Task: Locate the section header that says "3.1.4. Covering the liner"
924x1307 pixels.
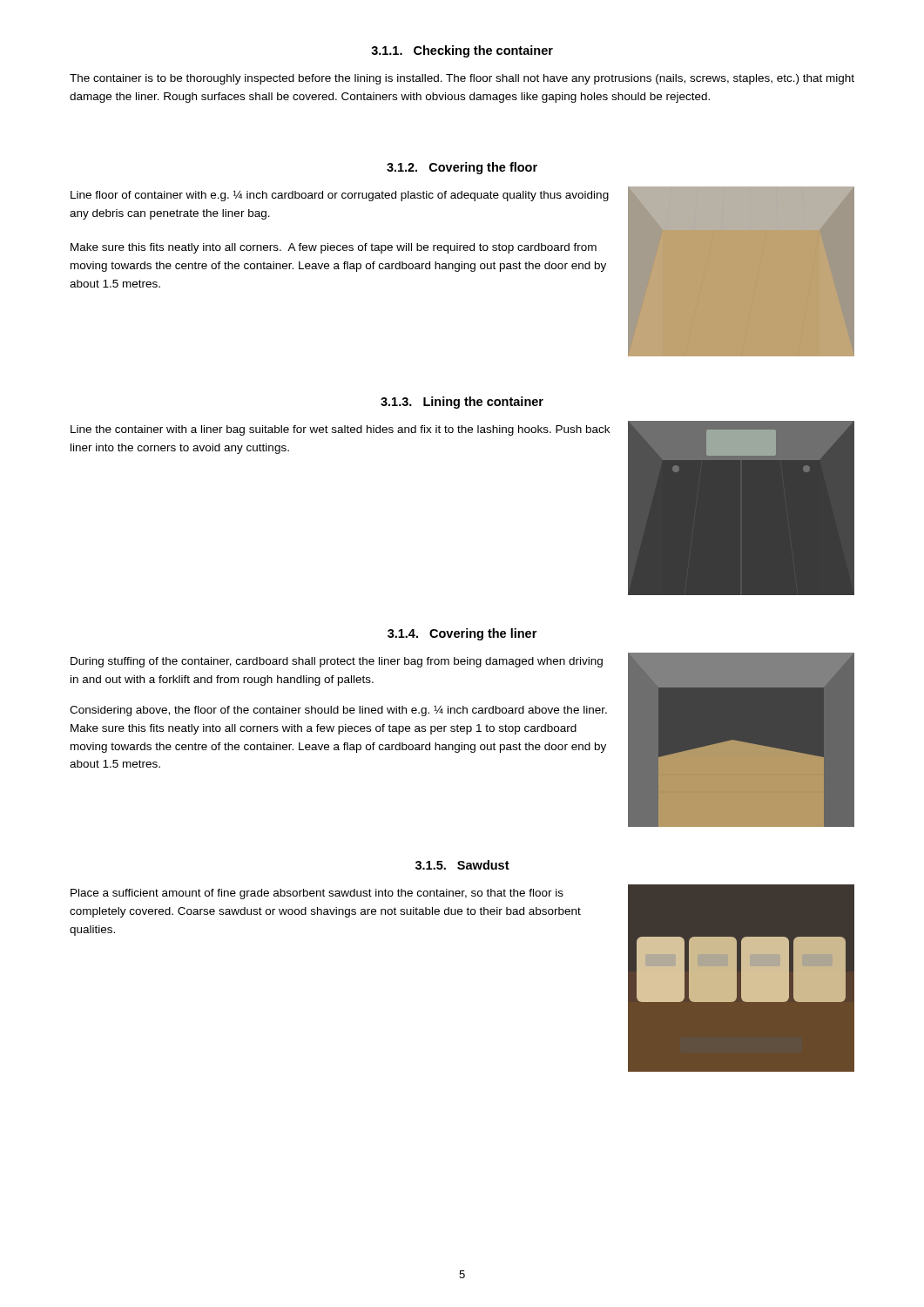Action: click(x=462, y=633)
